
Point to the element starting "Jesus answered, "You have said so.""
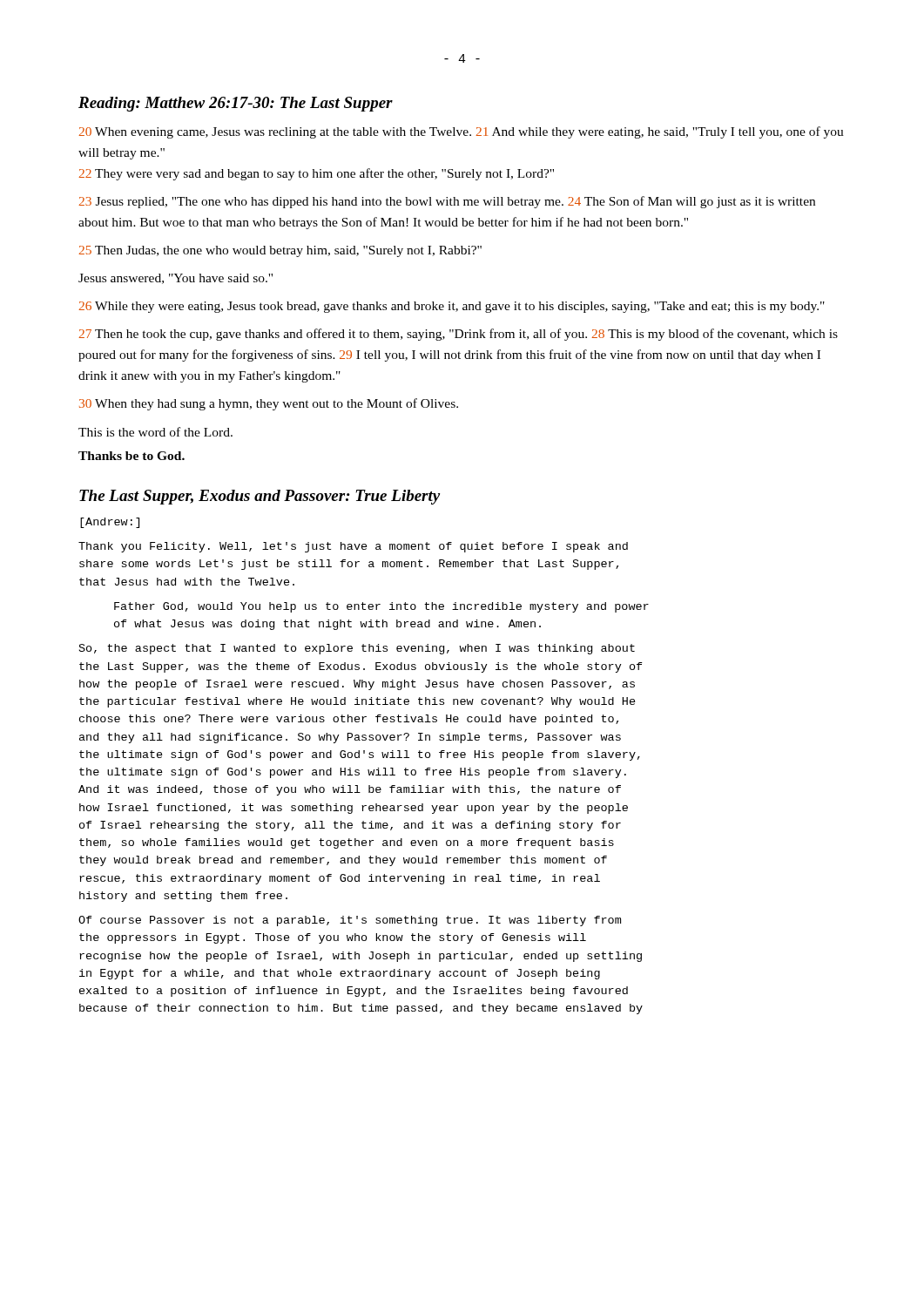point(176,278)
